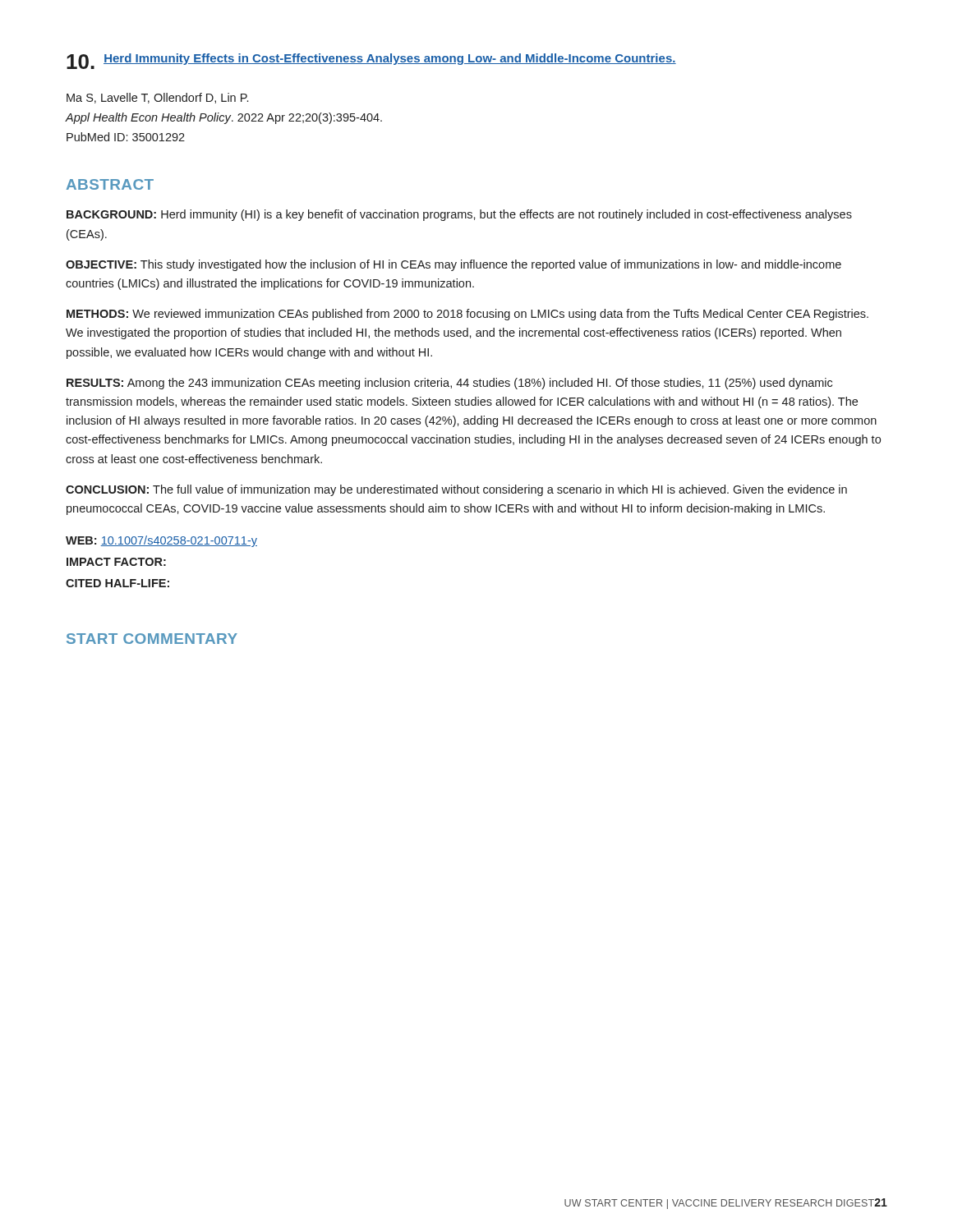Locate the block starting "WEB: 10.1007/s40258-021-00711-y IMPACT FACTOR:"
The width and height of the screenshot is (953, 1232).
point(161,562)
